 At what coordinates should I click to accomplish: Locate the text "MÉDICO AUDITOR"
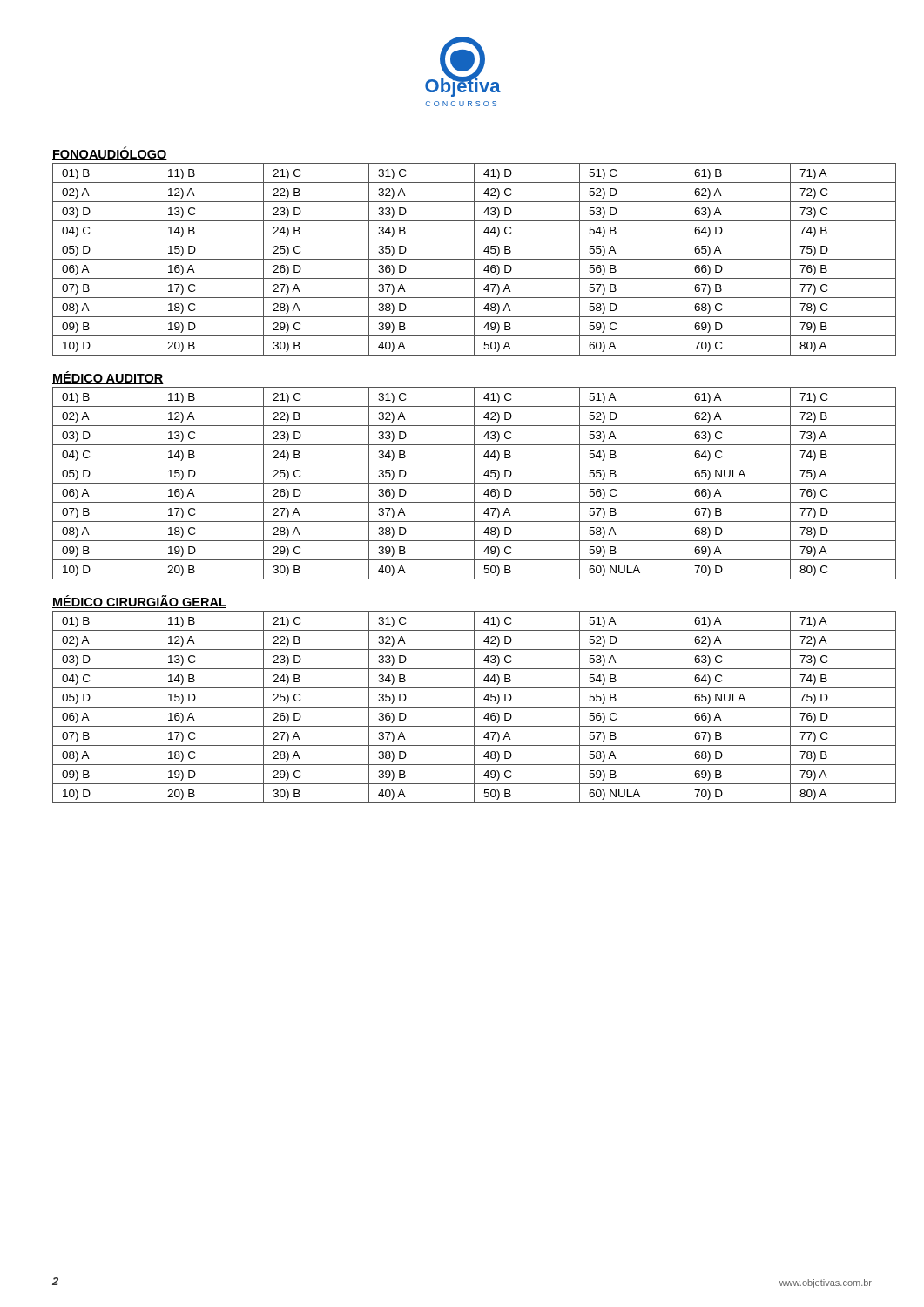pos(108,378)
